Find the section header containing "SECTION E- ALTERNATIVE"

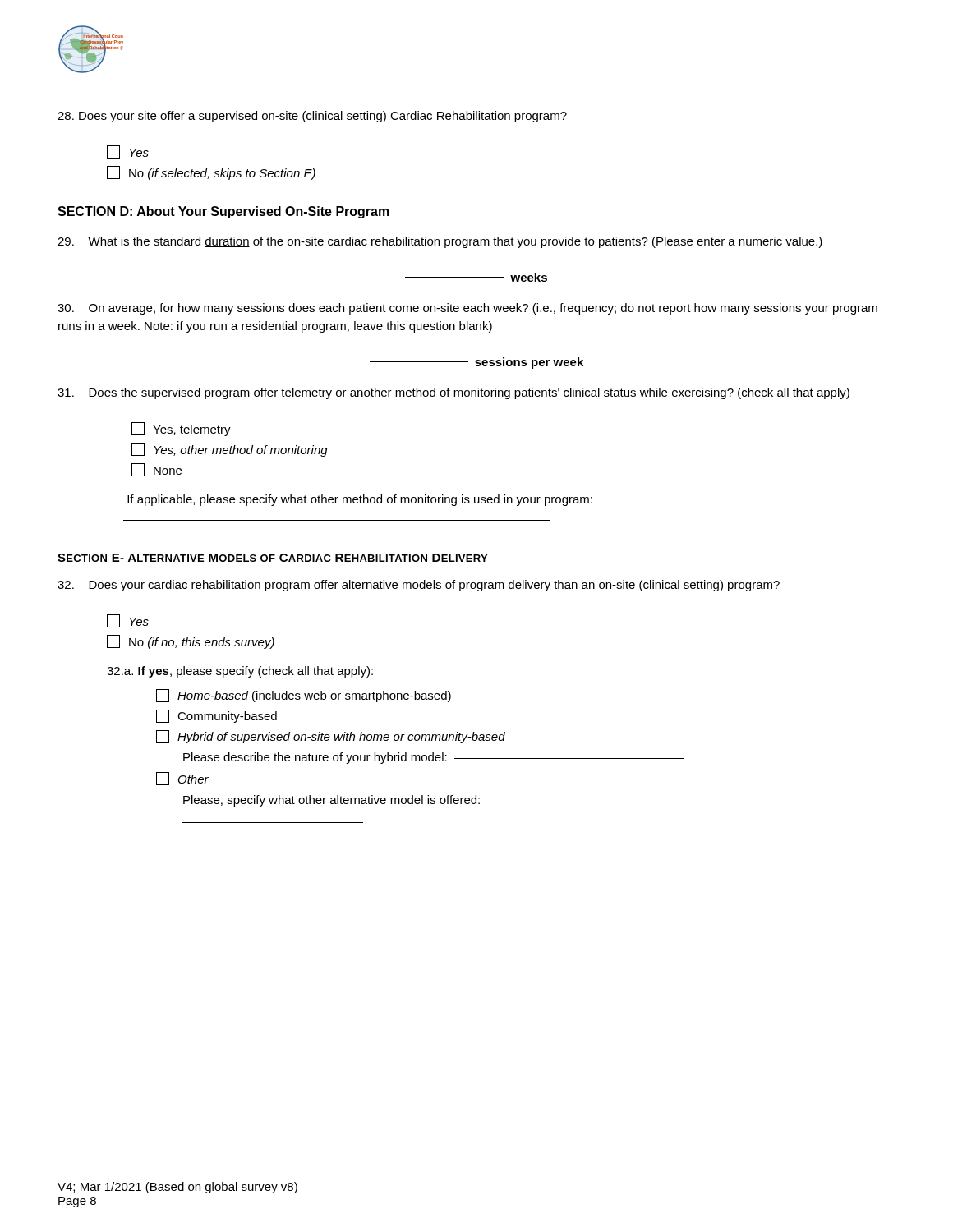pos(273,557)
